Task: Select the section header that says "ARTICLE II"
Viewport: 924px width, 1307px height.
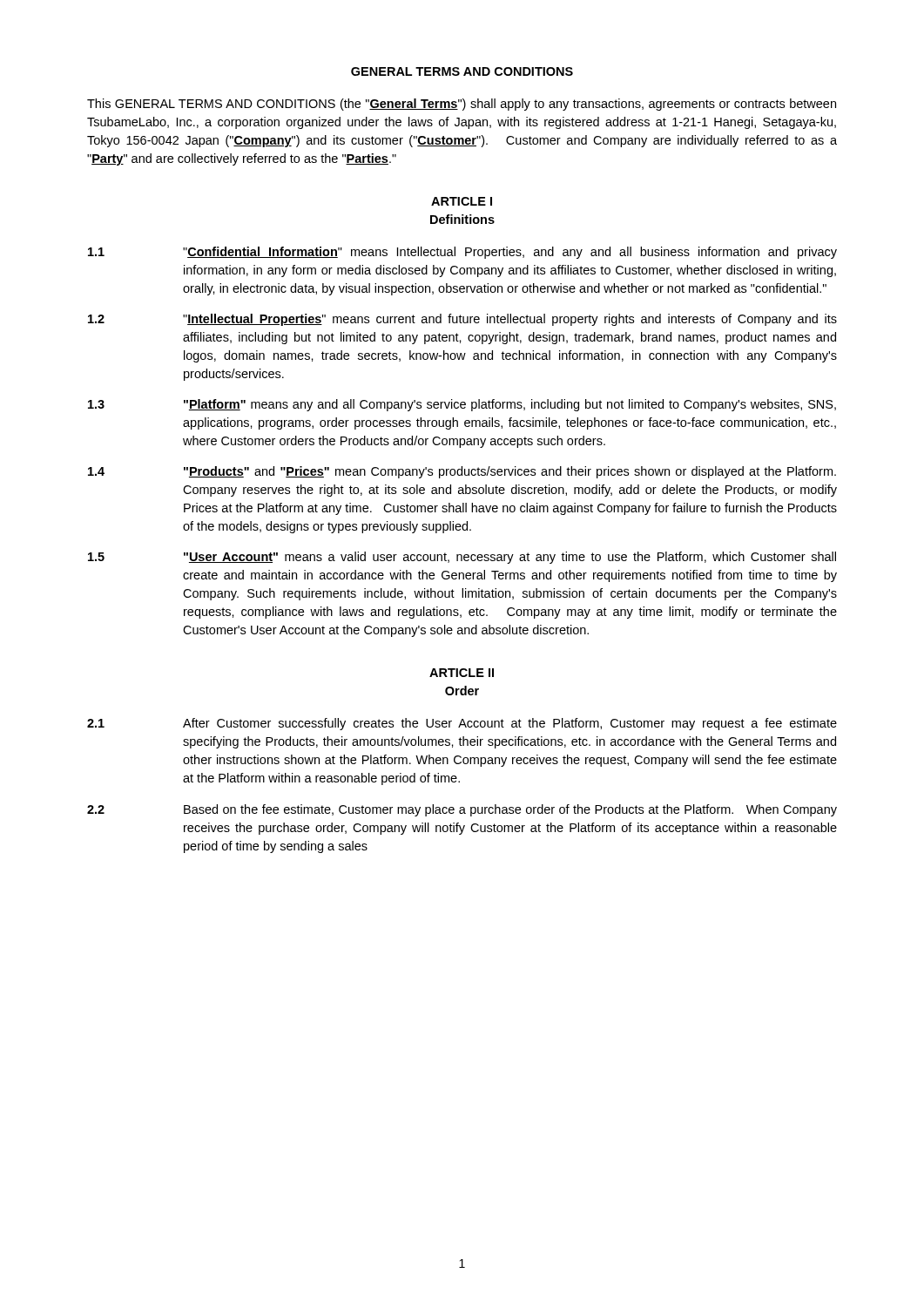Action: click(x=462, y=673)
